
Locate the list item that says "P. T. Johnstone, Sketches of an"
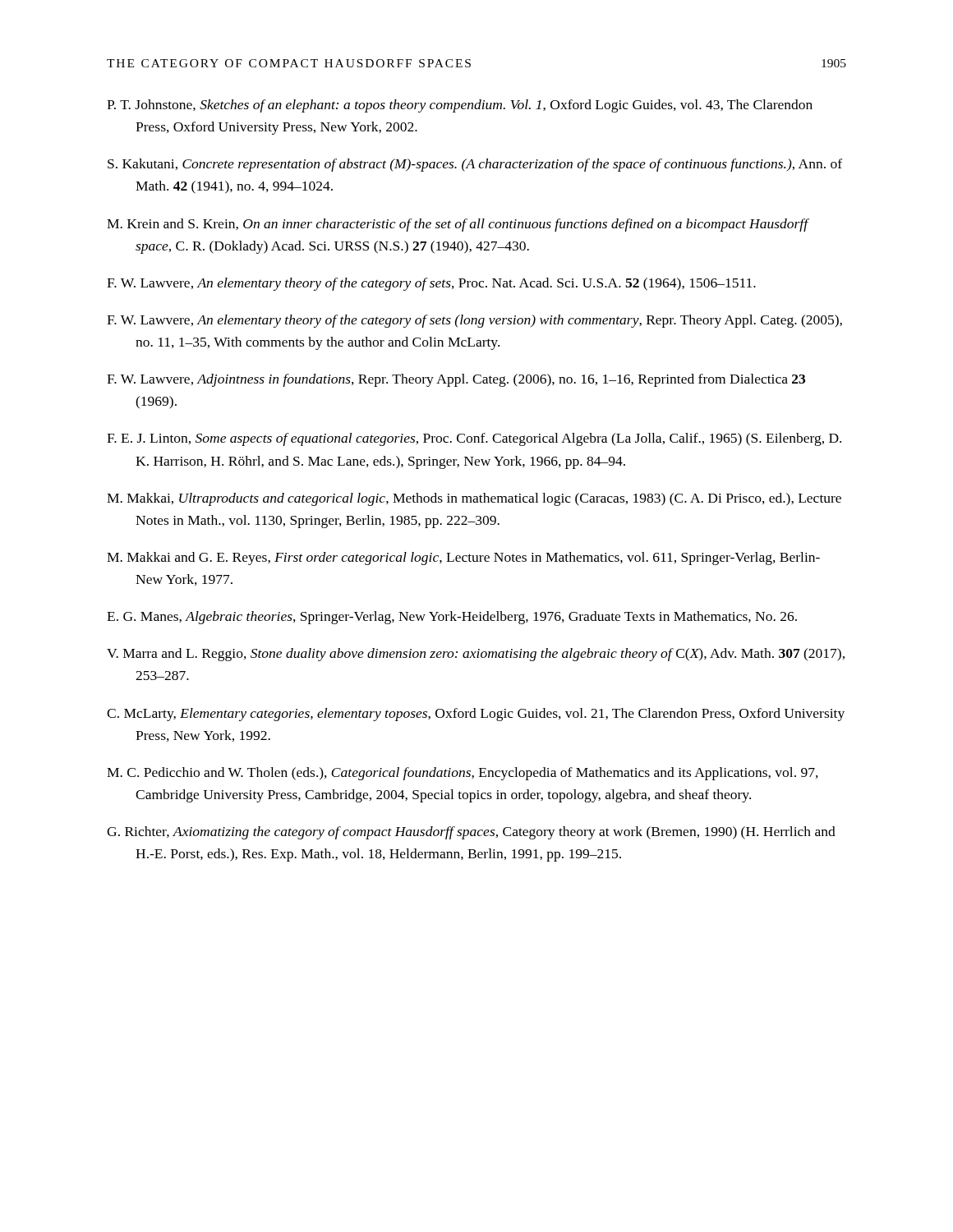pyautogui.click(x=460, y=115)
